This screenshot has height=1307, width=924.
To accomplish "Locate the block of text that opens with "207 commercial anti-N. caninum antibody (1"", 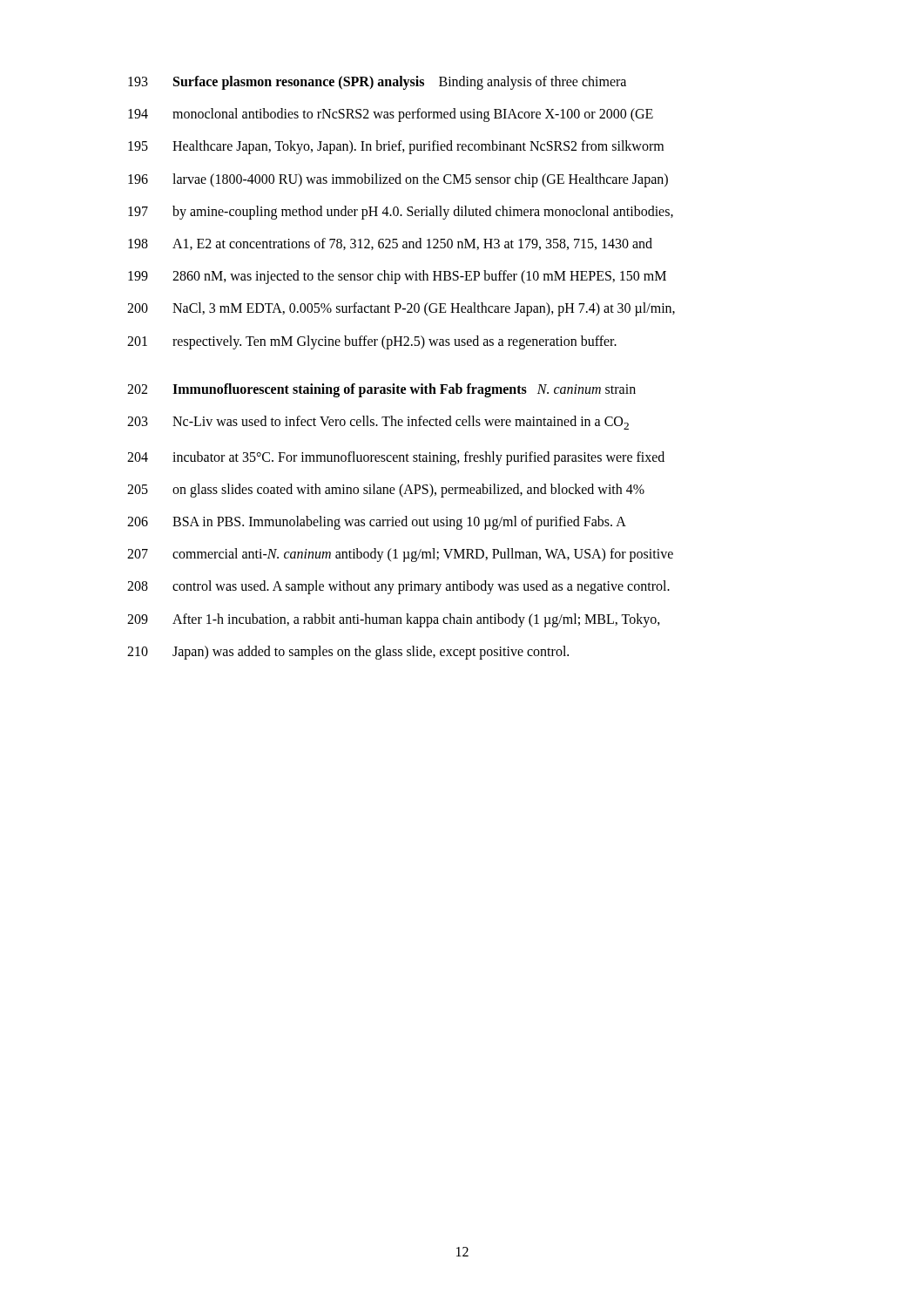I will pos(471,554).
